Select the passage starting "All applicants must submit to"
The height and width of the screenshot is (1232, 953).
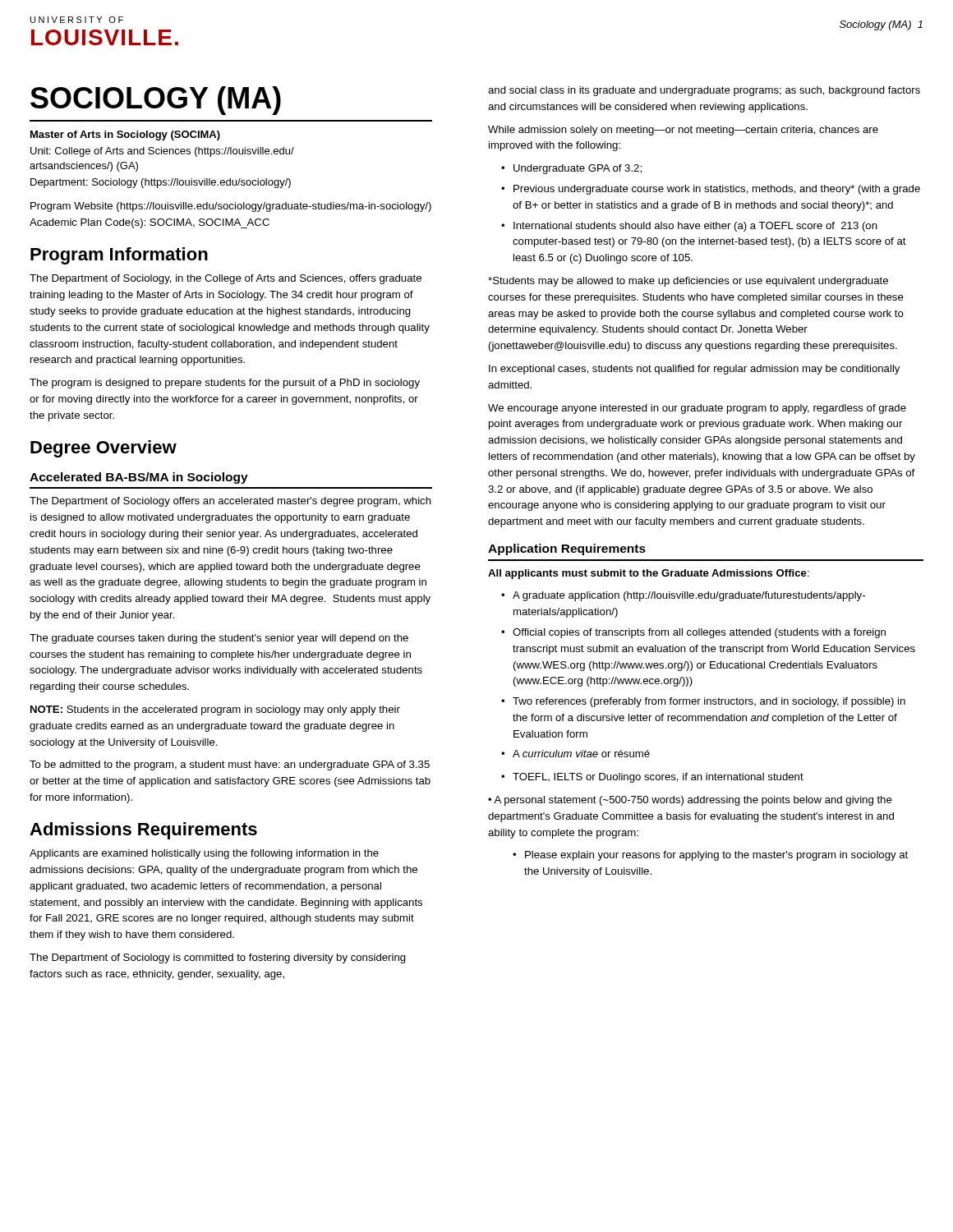click(x=706, y=573)
